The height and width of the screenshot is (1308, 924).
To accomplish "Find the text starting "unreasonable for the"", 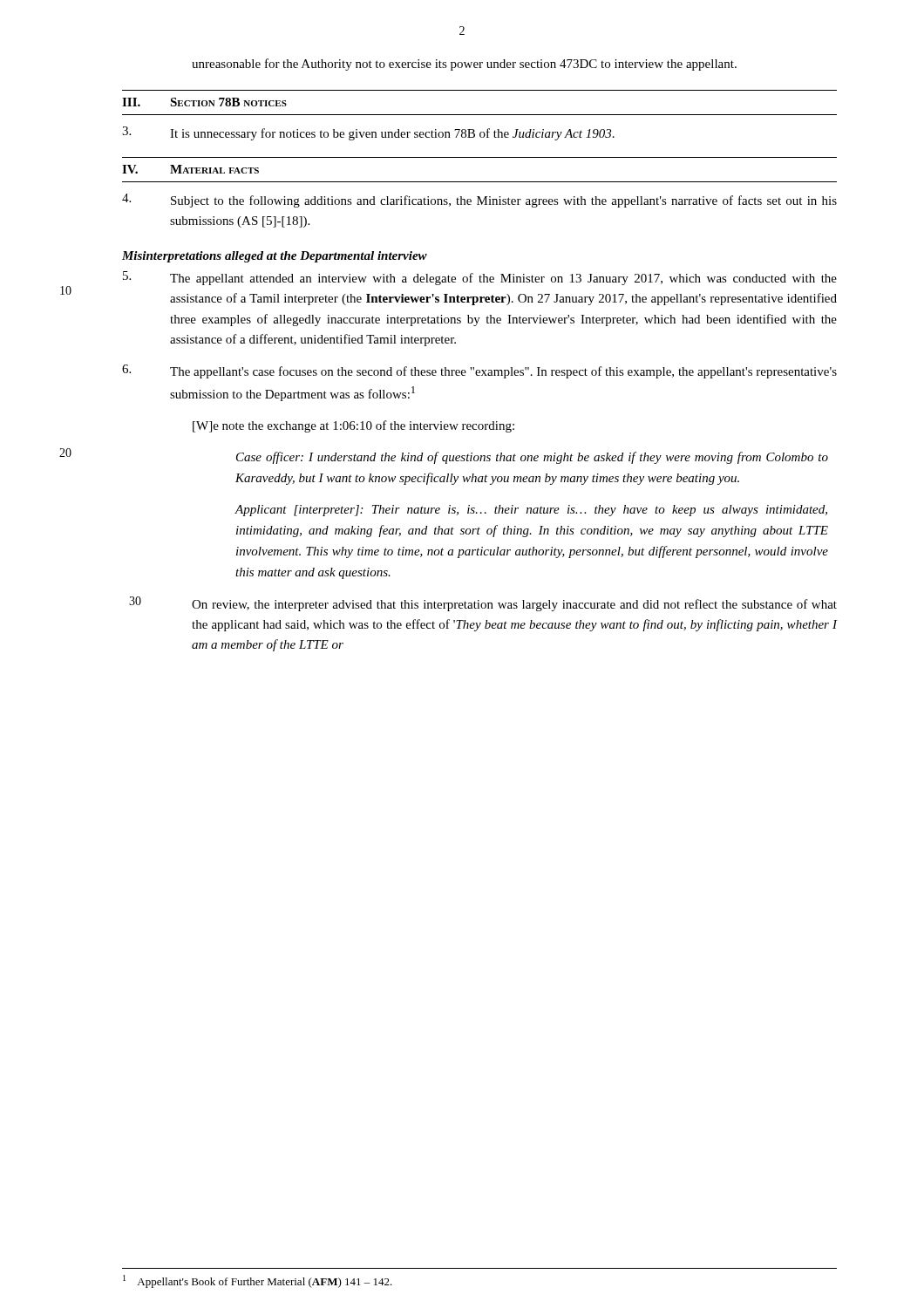I will 464,64.
